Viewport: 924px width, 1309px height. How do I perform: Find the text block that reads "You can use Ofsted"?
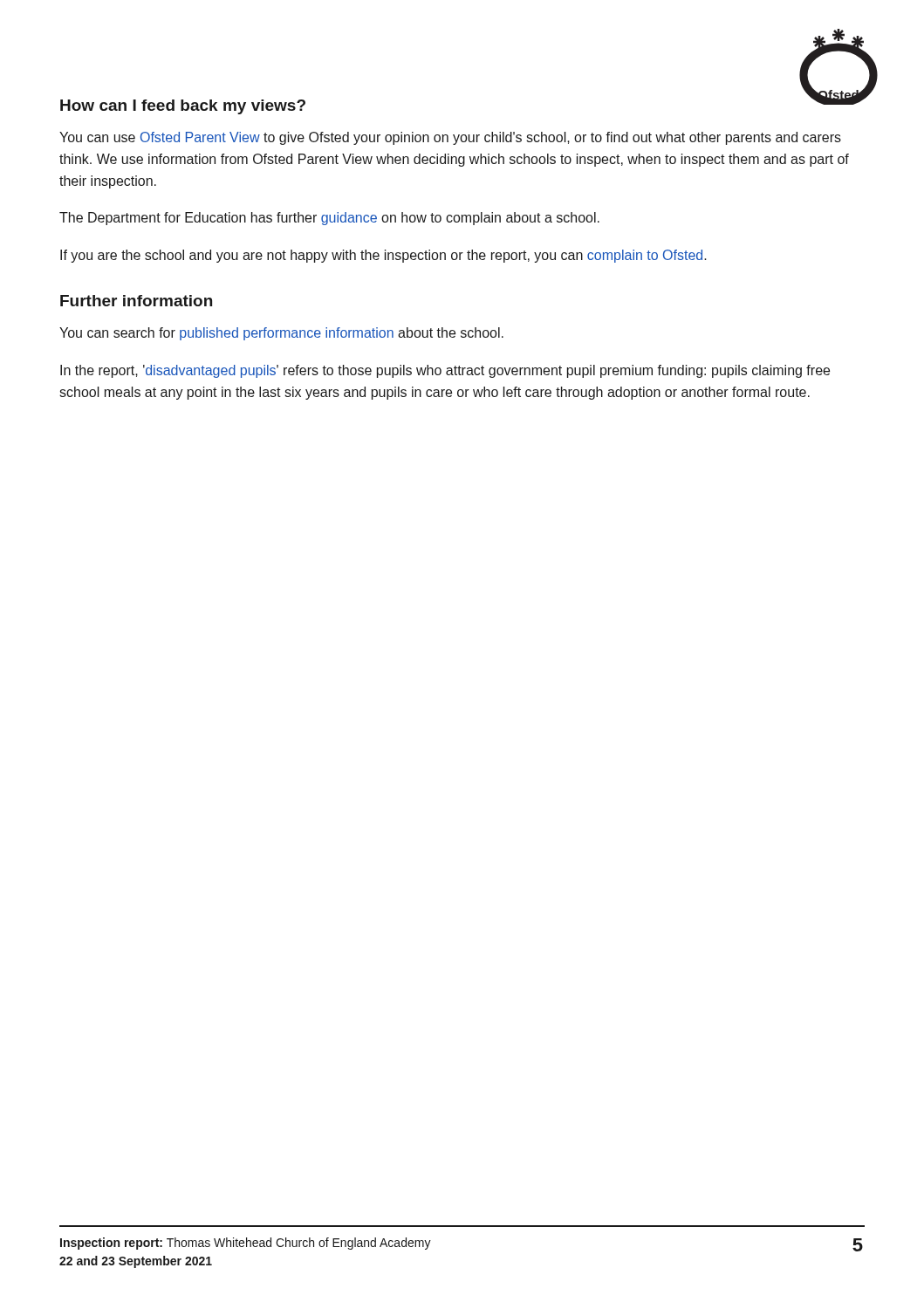click(454, 159)
